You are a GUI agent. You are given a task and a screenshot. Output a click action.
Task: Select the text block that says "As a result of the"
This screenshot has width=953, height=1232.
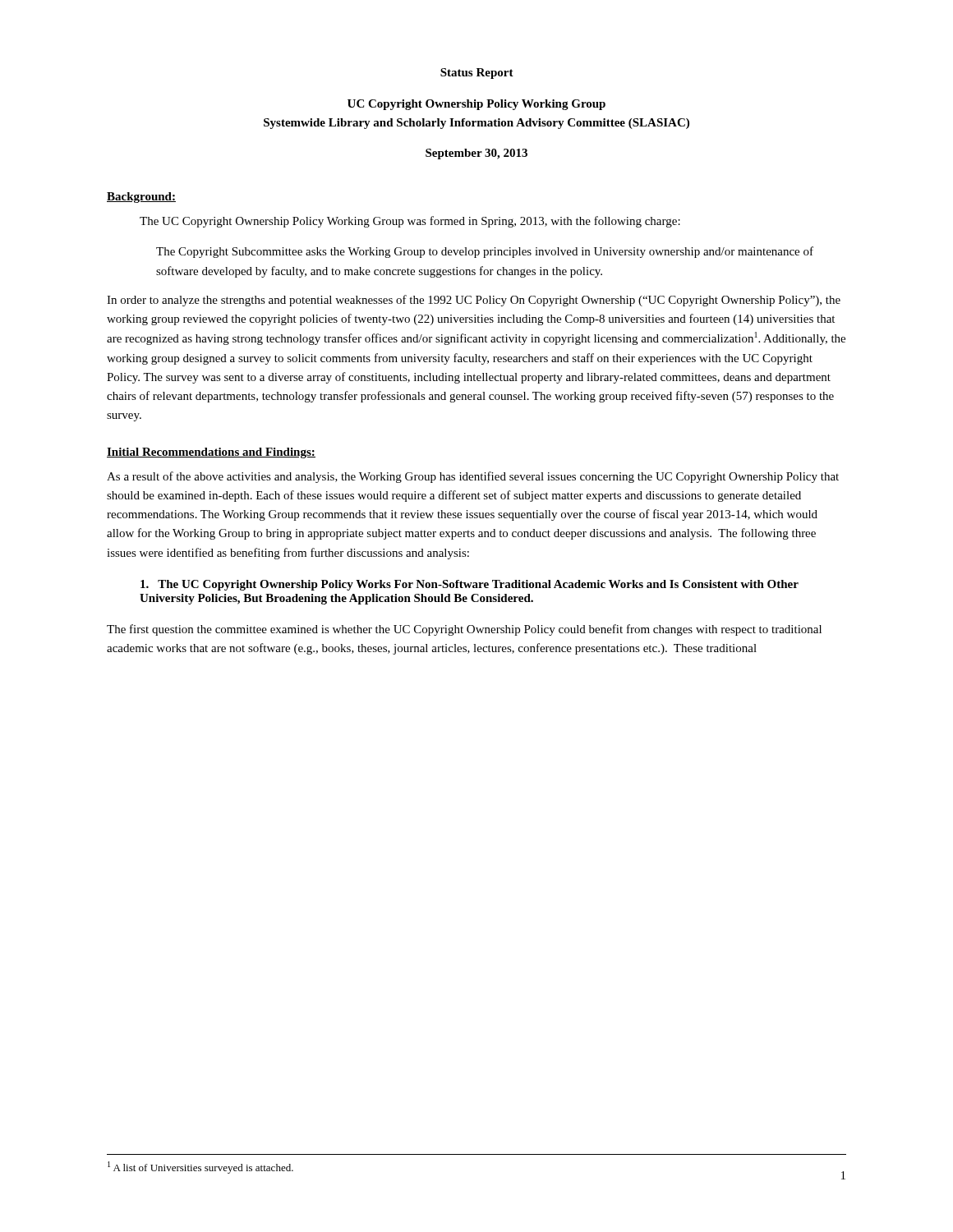(x=473, y=514)
